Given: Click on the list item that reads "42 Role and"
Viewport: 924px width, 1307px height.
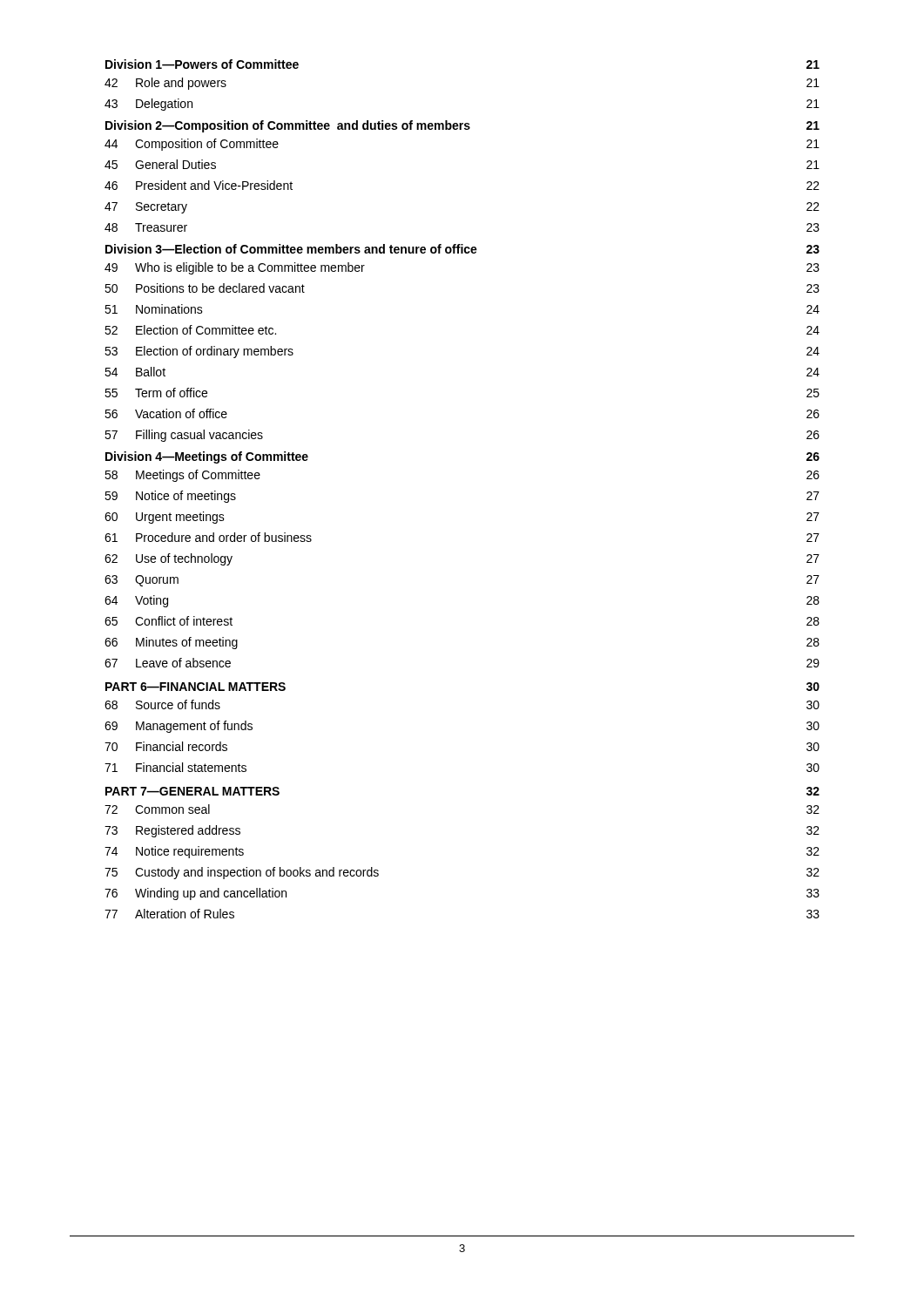Looking at the screenshot, I should point(179,82).
